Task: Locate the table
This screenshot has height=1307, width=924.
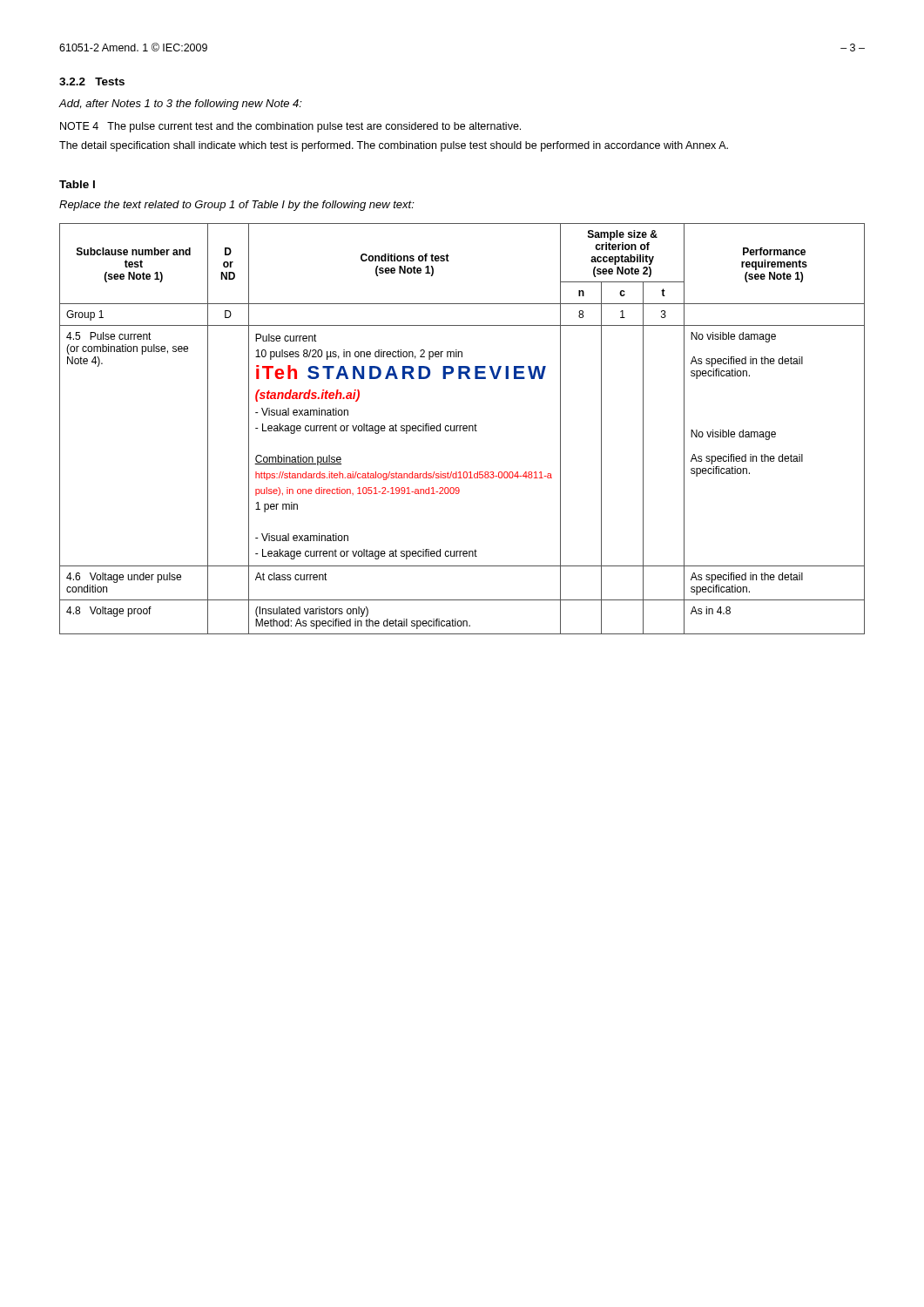Action: (462, 429)
